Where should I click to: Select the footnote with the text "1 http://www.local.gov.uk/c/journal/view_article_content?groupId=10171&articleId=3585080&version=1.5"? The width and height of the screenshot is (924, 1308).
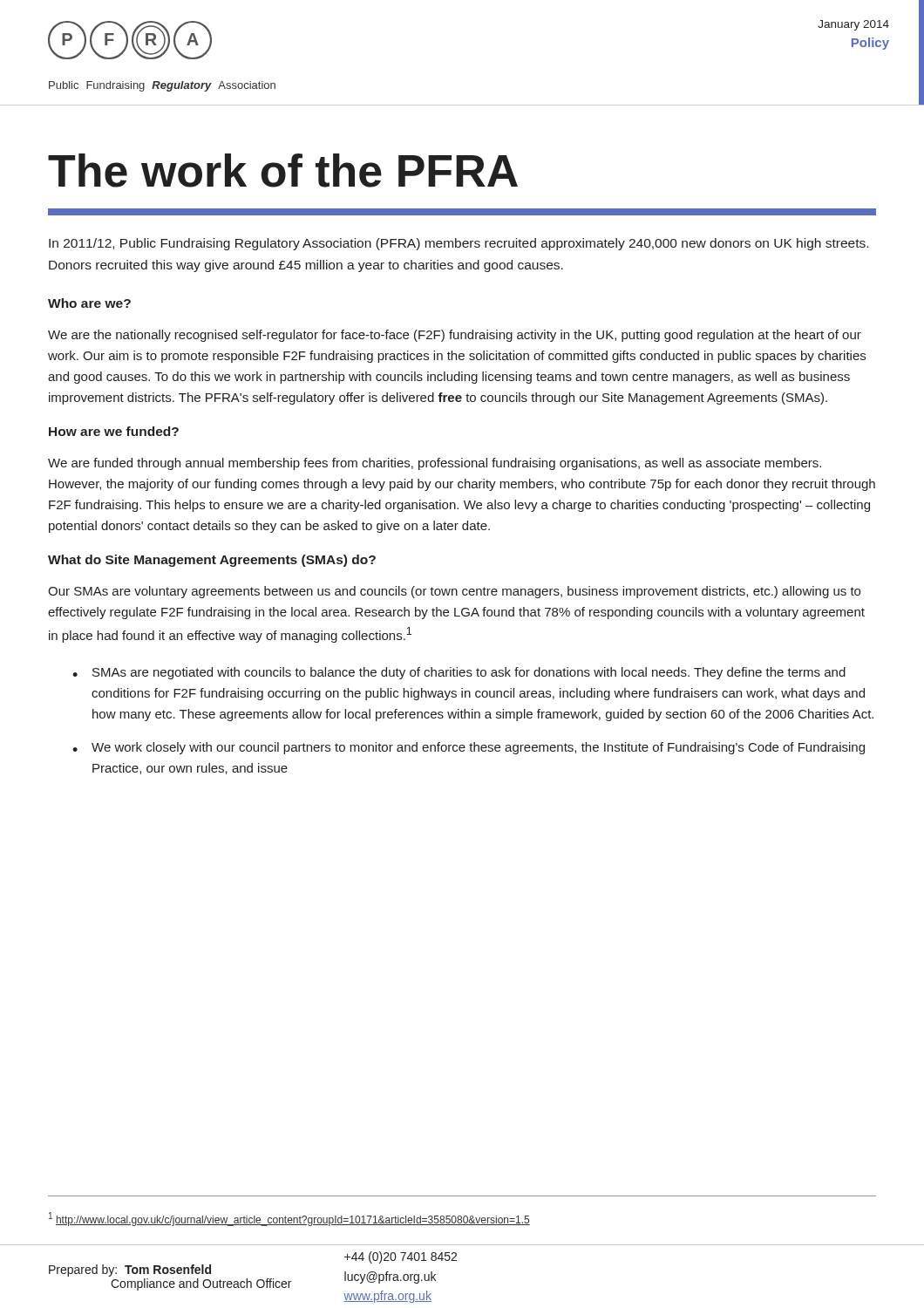(462, 1219)
